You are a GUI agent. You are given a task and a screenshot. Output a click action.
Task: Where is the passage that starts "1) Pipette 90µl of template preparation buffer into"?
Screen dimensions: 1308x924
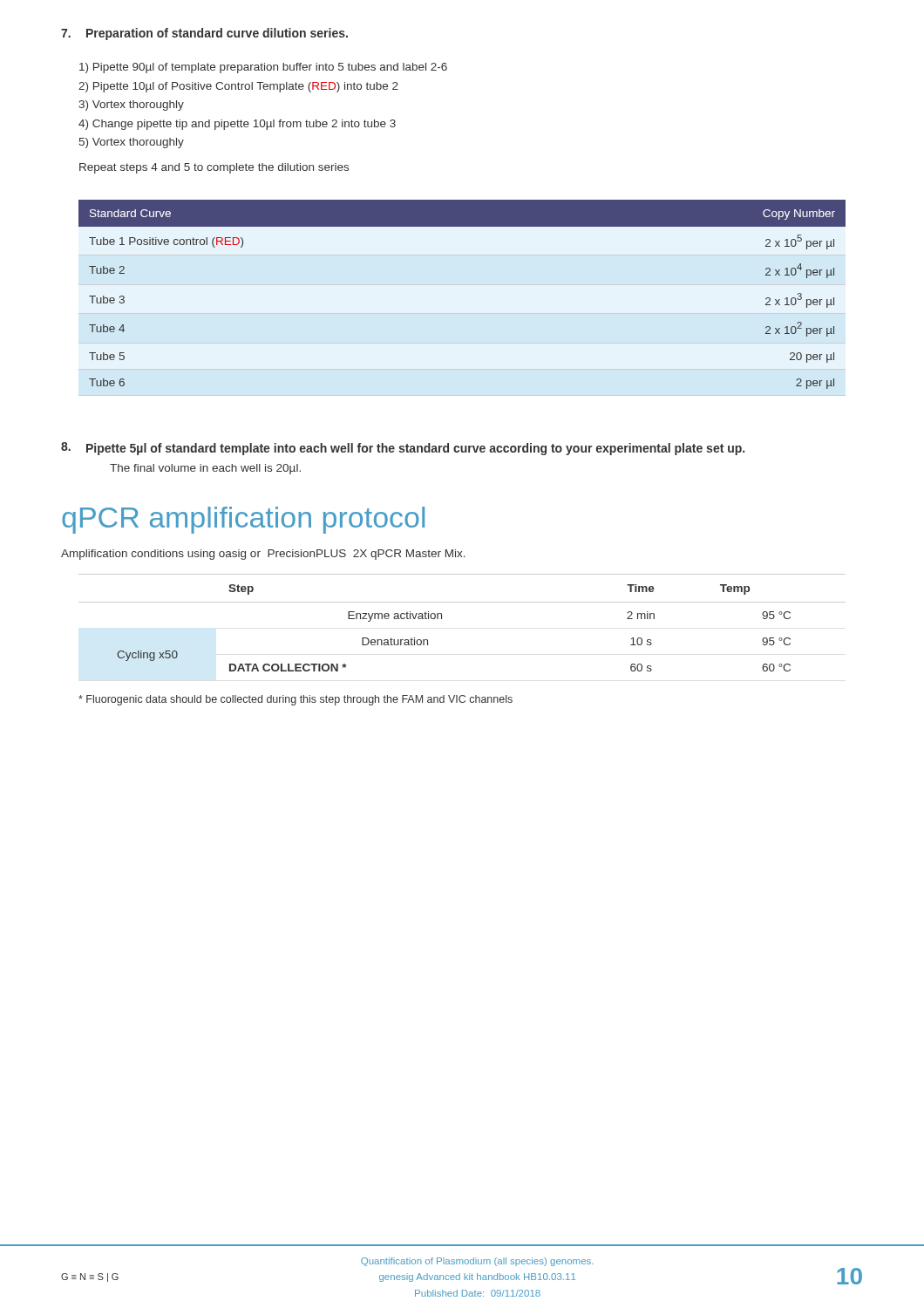(263, 67)
